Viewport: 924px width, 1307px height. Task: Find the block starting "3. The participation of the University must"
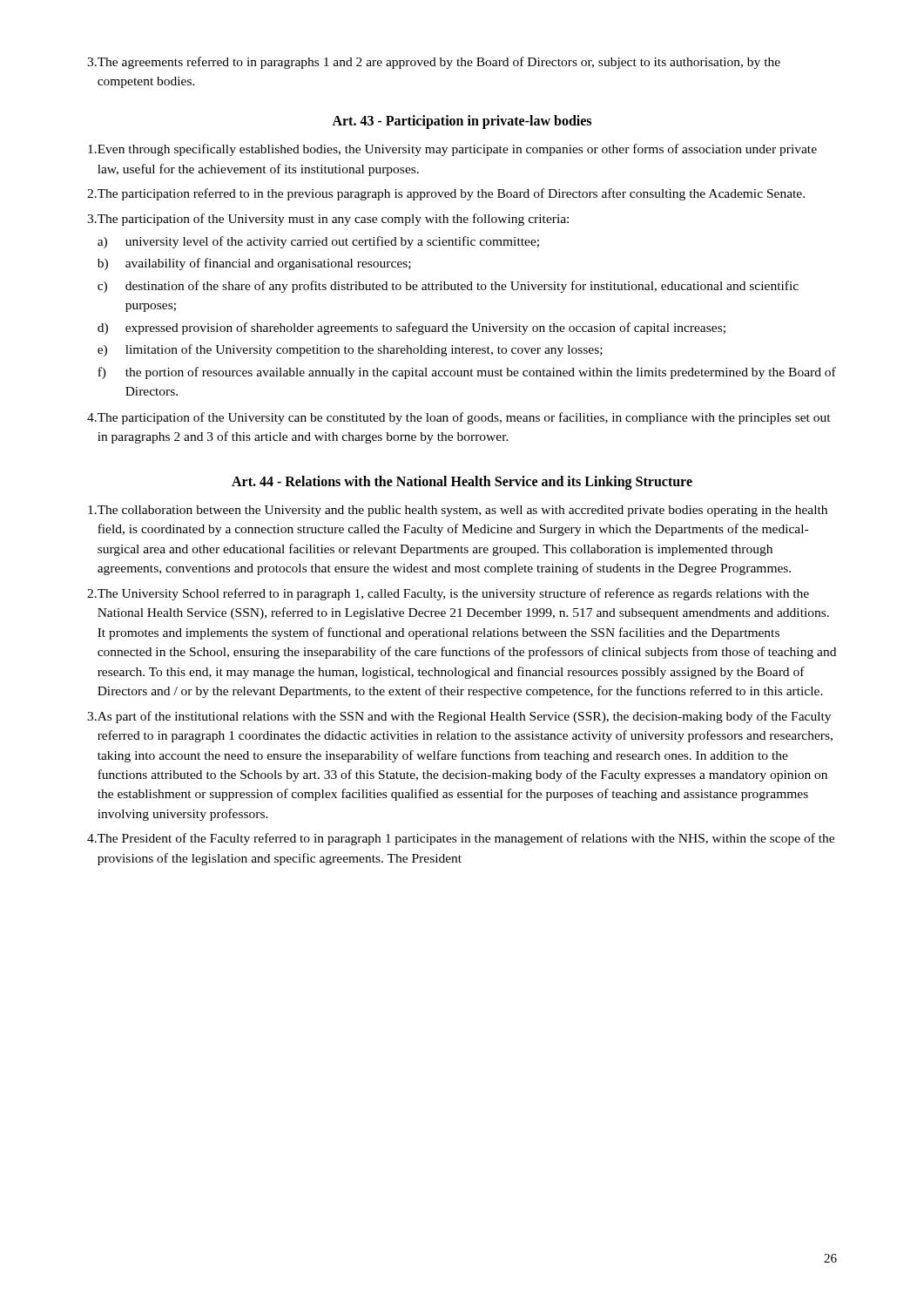tap(328, 220)
